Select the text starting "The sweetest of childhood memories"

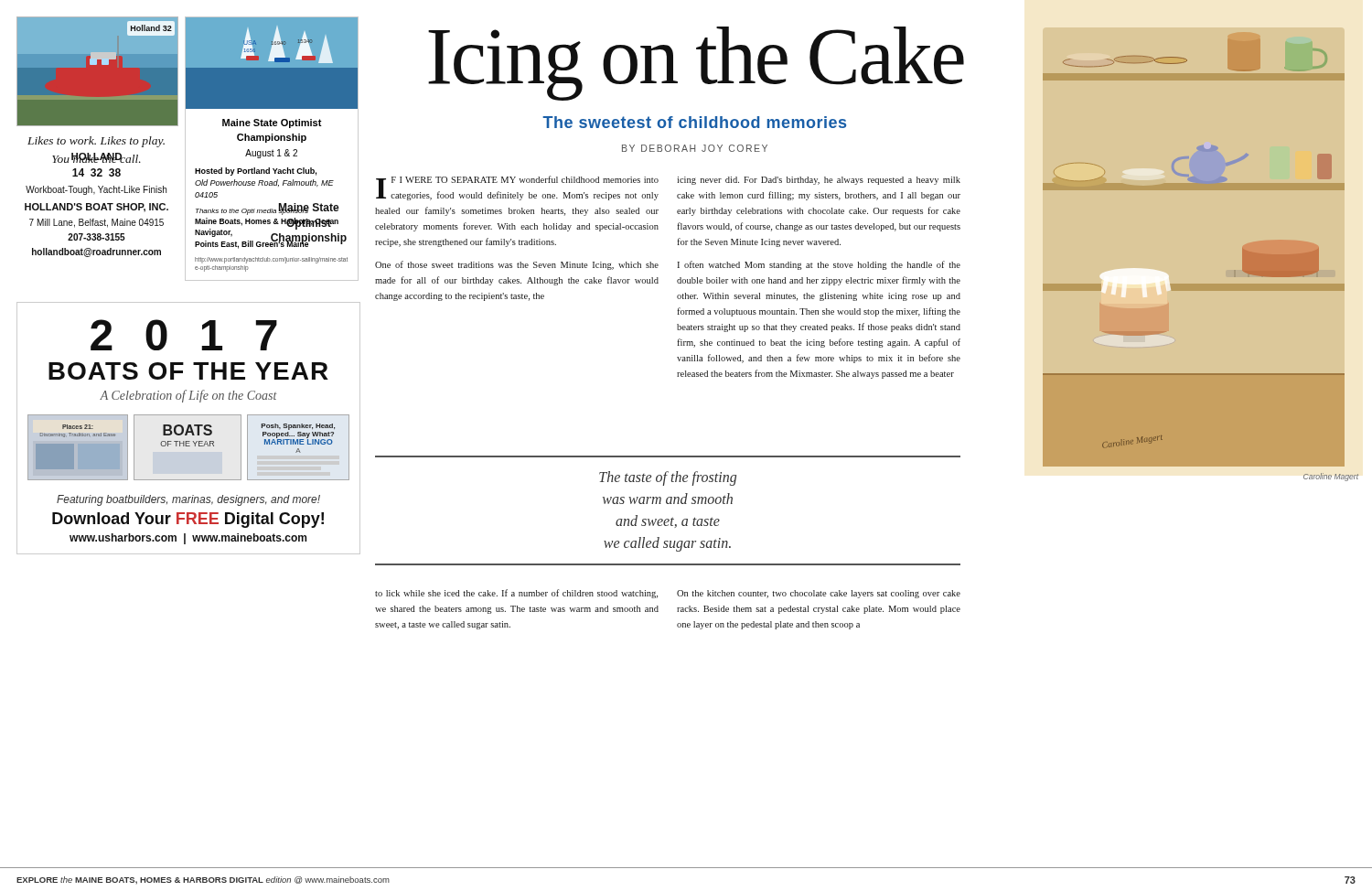point(695,123)
